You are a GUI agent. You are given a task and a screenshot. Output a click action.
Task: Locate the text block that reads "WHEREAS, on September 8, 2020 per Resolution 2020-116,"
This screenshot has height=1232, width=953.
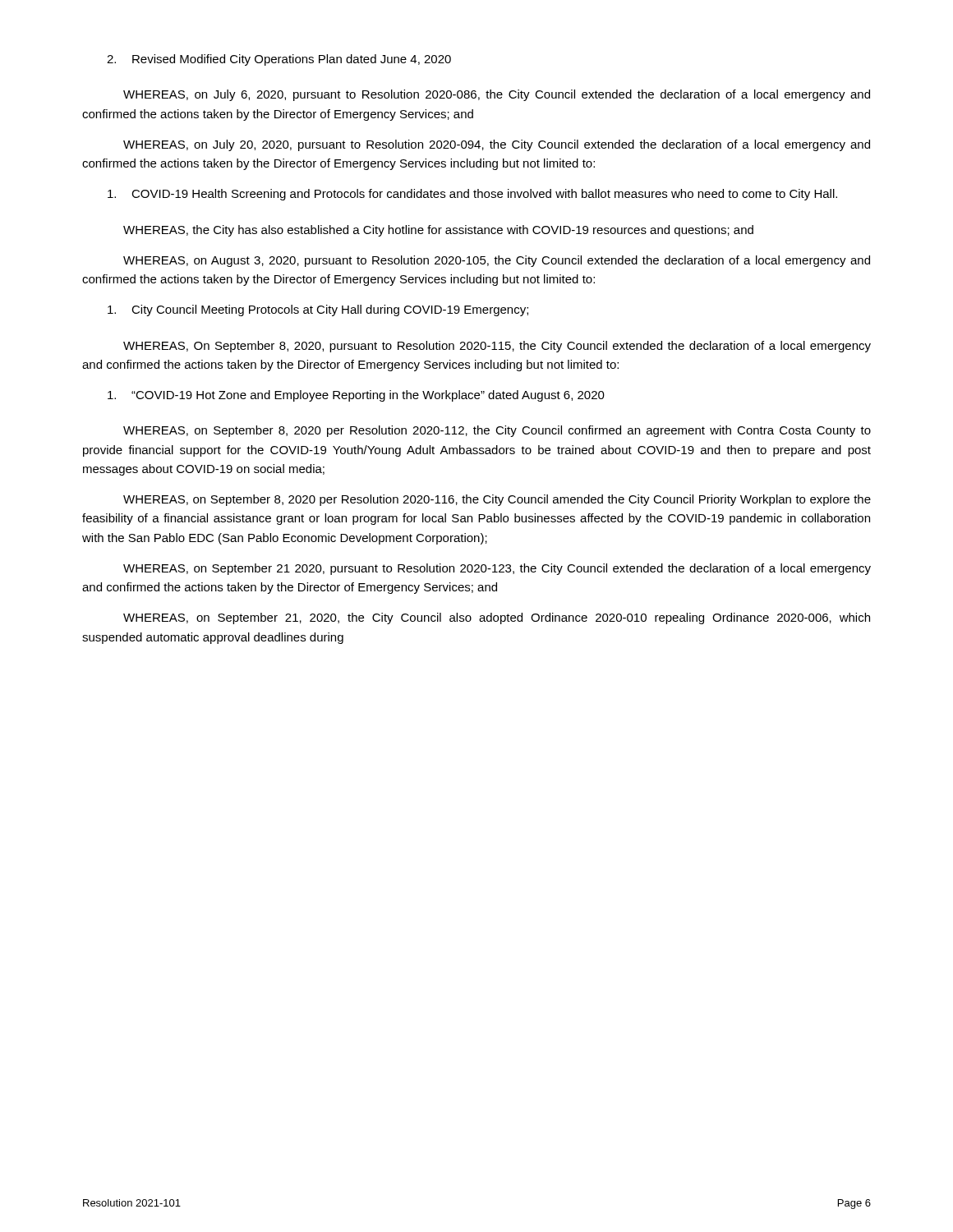[x=476, y=518]
